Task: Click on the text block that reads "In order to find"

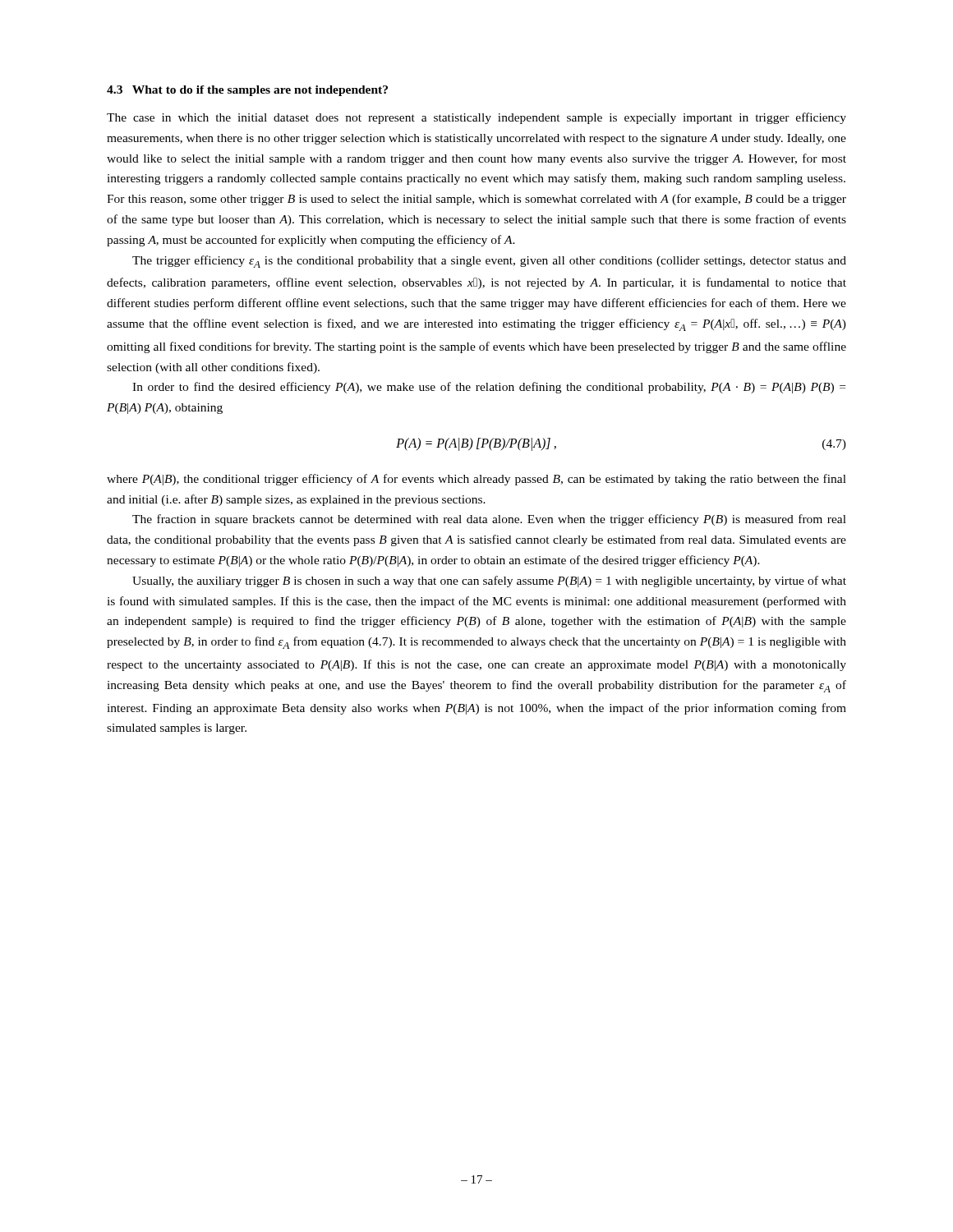Action: 476,397
